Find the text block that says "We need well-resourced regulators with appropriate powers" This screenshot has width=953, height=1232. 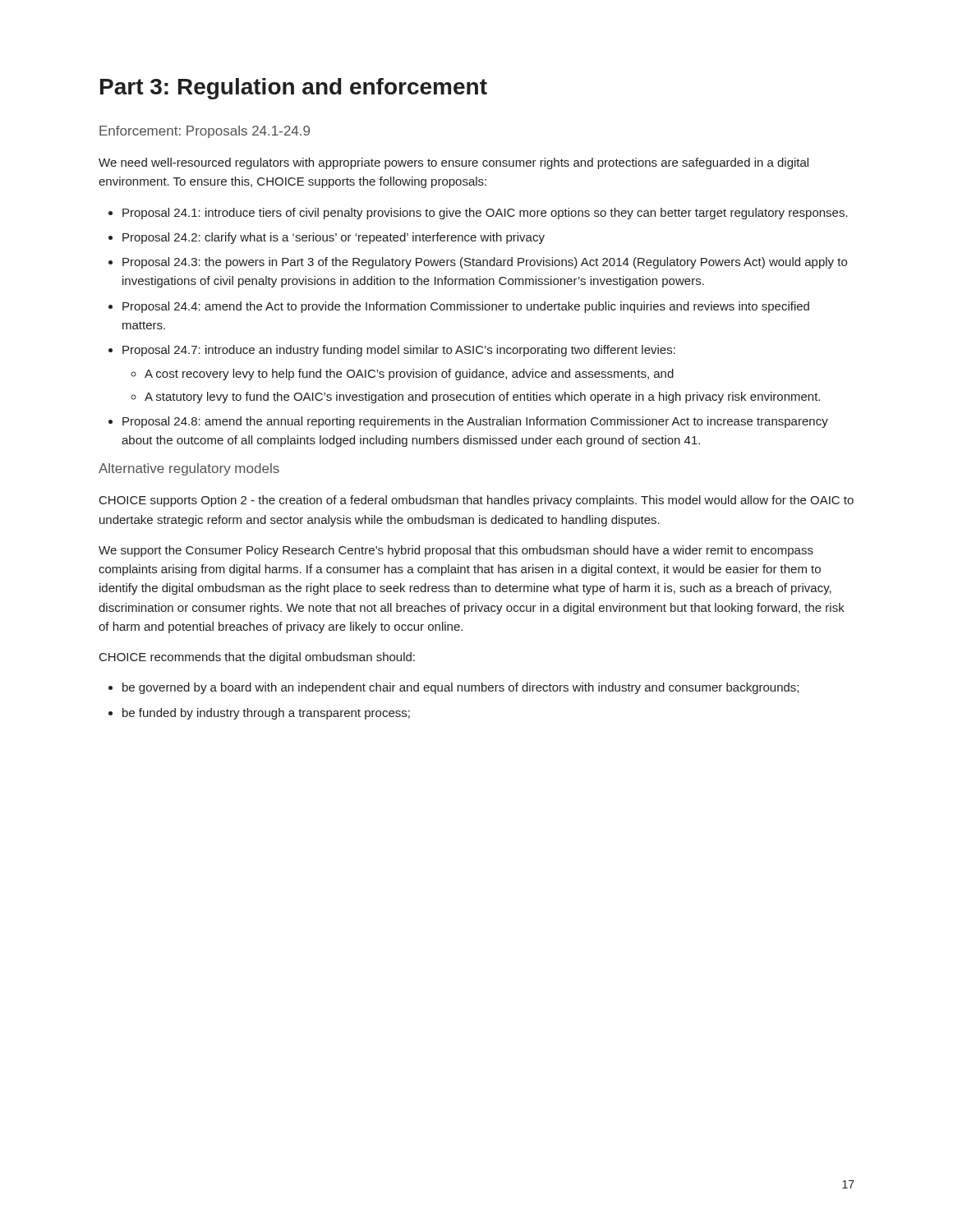coord(454,172)
